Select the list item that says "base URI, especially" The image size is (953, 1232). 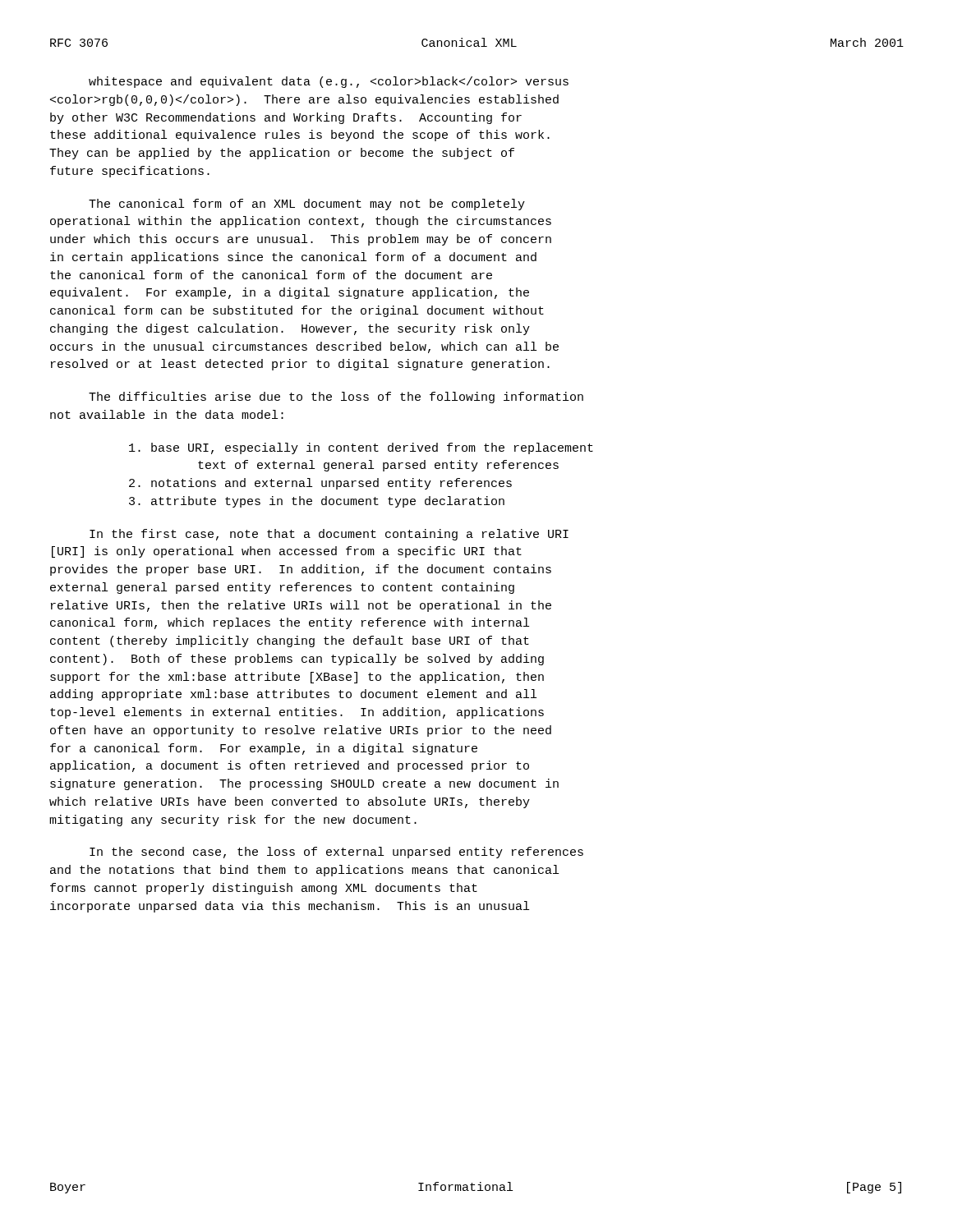tap(361, 457)
